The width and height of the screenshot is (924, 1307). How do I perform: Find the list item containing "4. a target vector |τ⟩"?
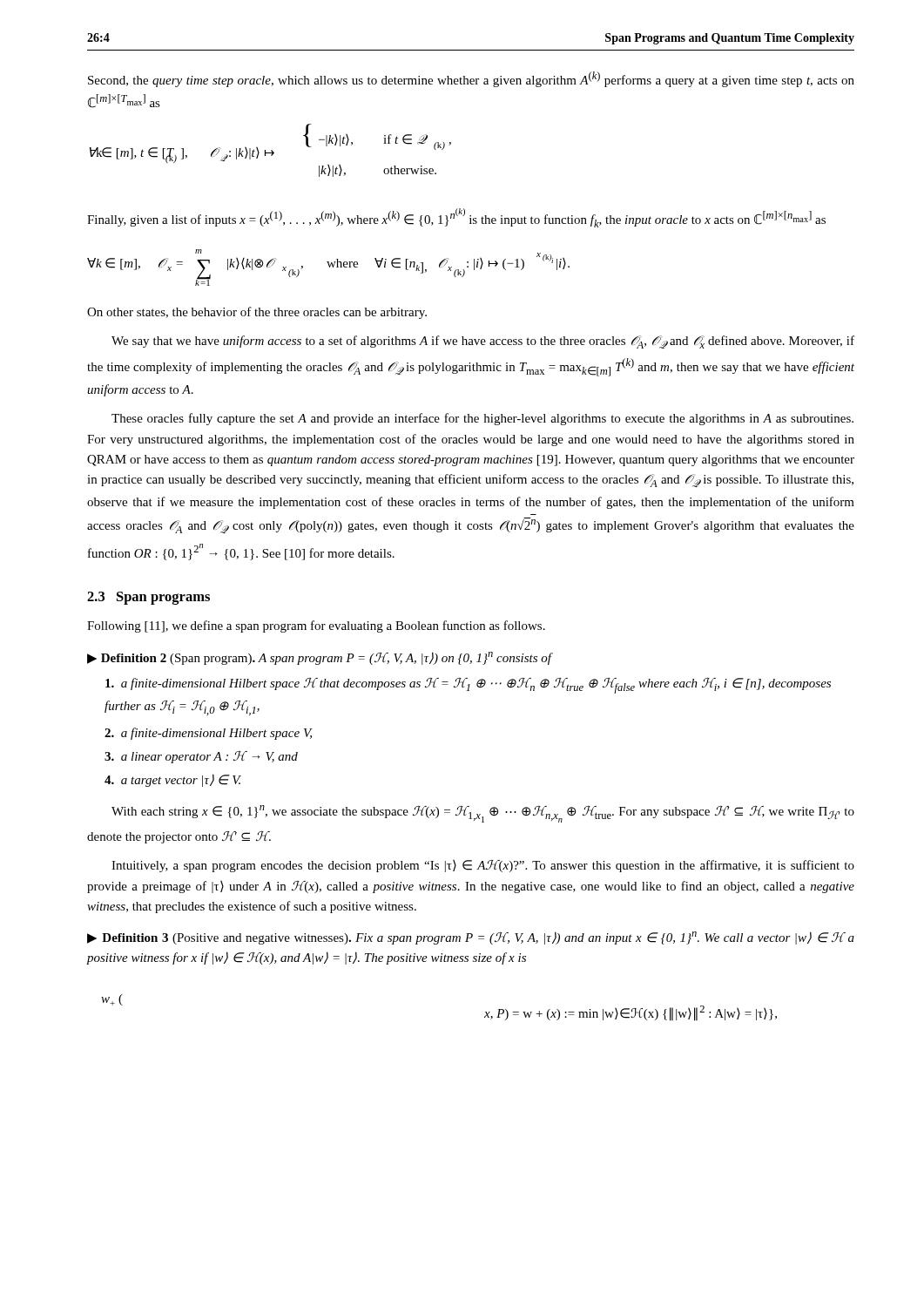coord(173,780)
